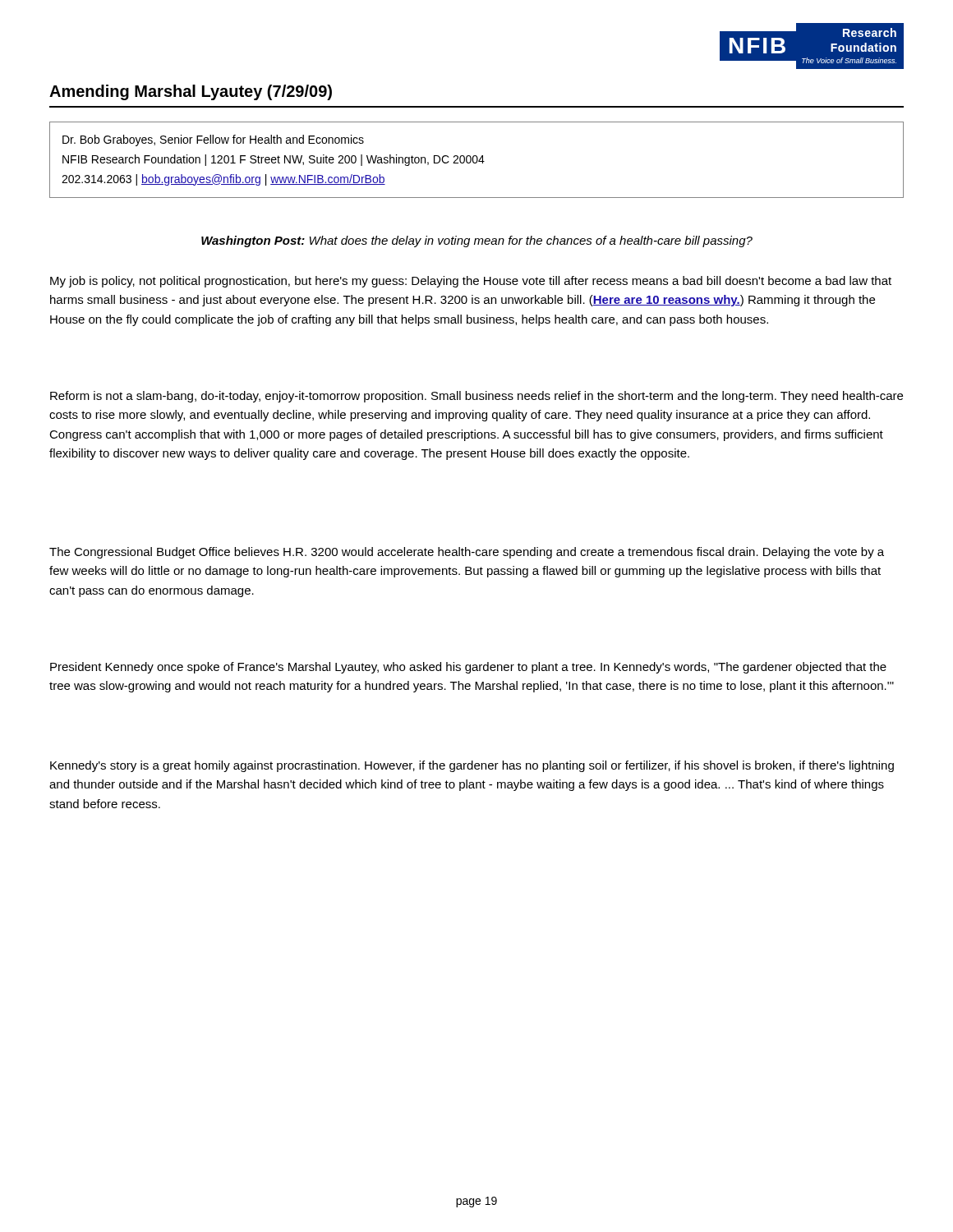Find the table that mentions "Dr. Bob Graboyes, Senior"
The width and height of the screenshot is (953, 1232).
[x=476, y=160]
